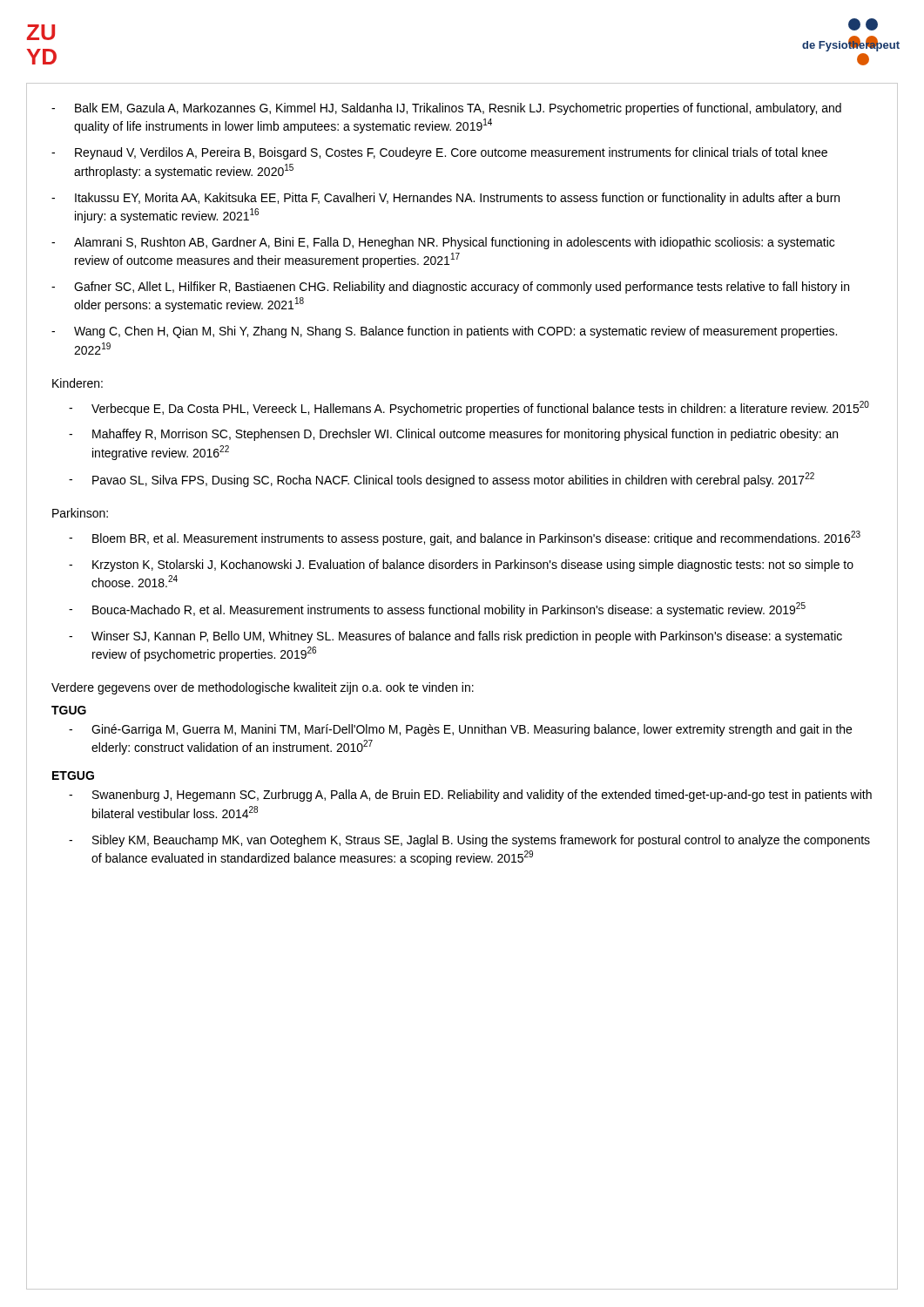The height and width of the screenshot is (1307, 924).
Task: Where is the passage that starts "- Verbecque E, Da Costa PHL,"?
Action: [471, 408]
